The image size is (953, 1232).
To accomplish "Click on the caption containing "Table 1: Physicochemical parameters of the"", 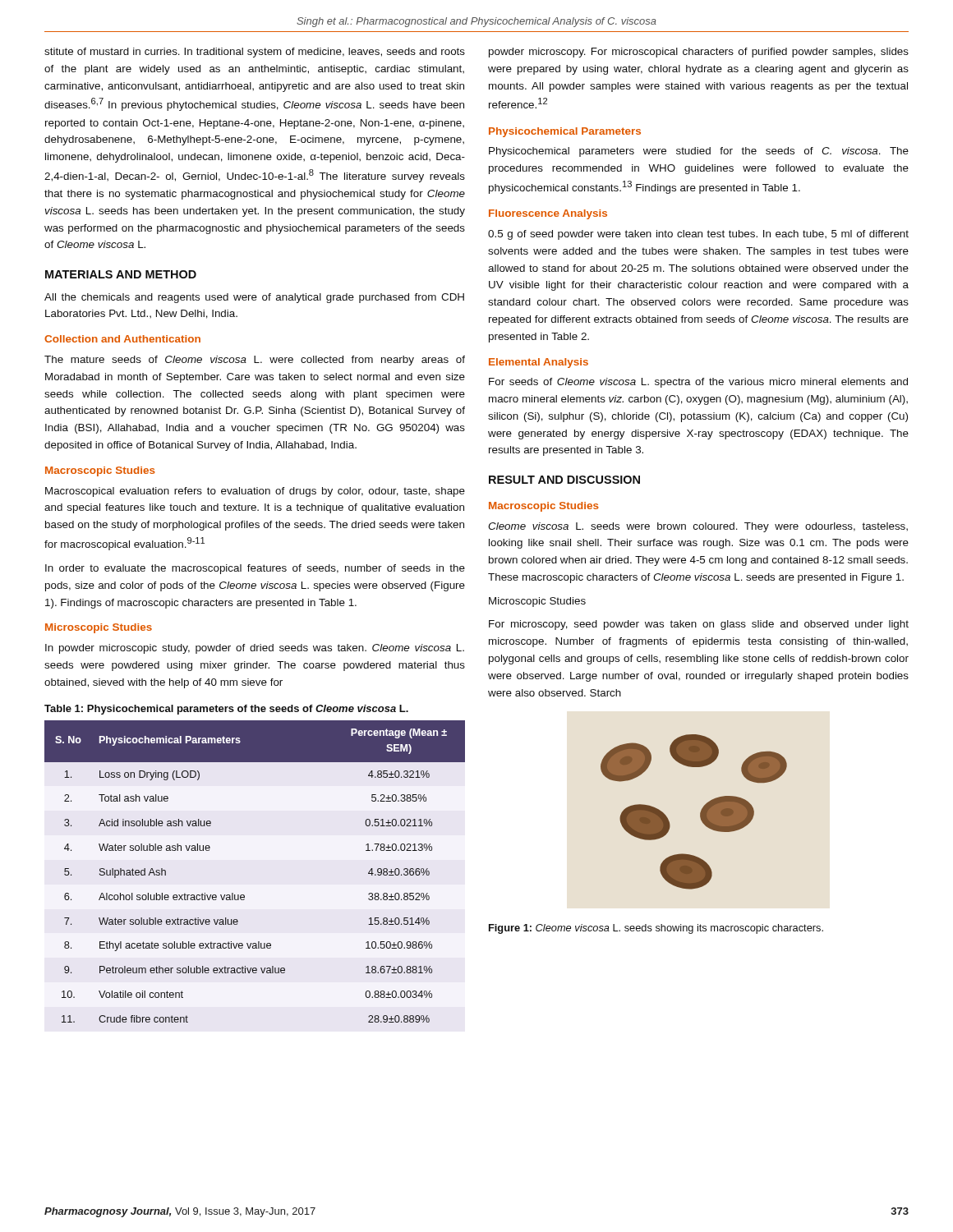I will click(227, 708).
